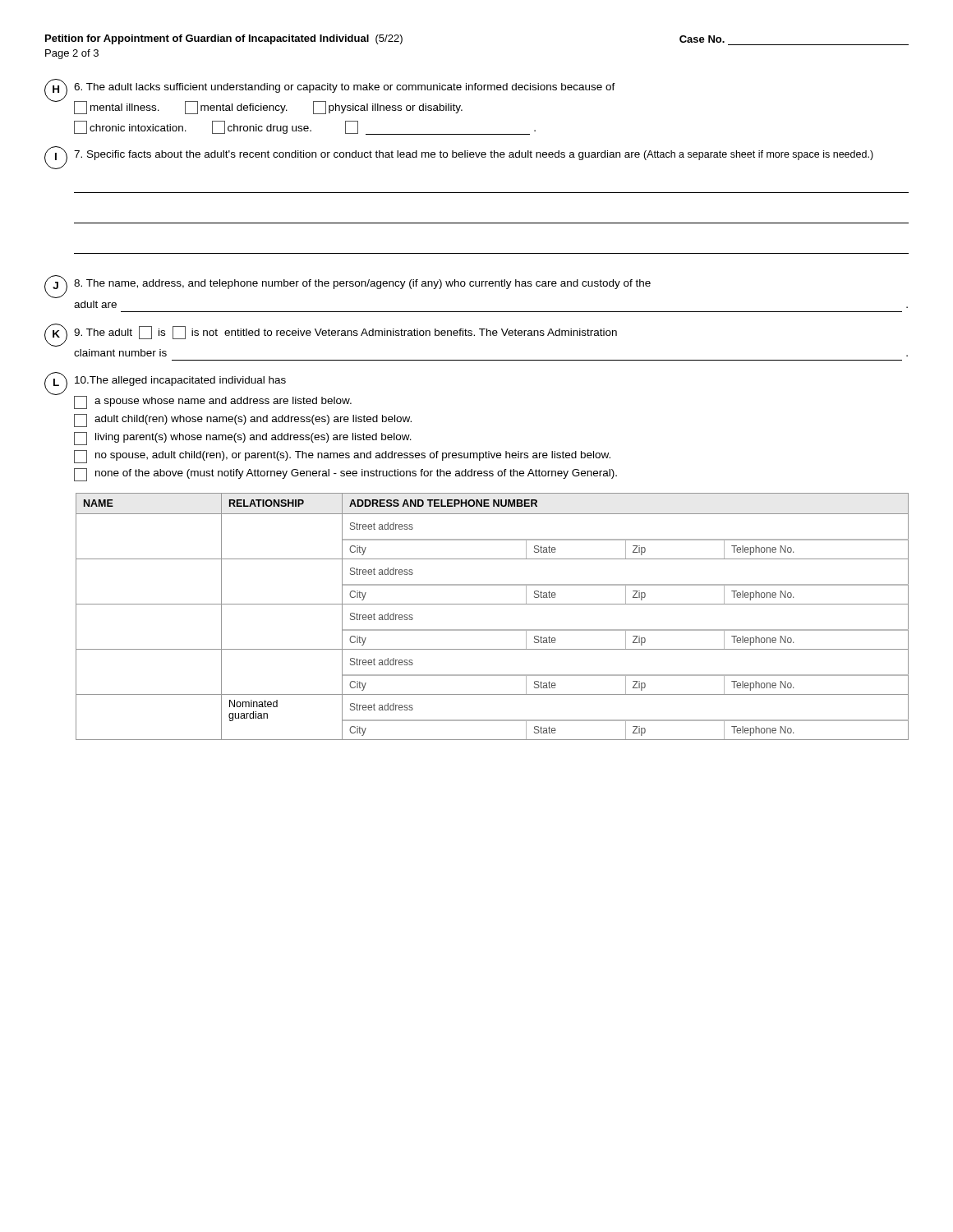
Task: Locate the region starting "I 7. Specific facts"
Action: [x=476, y=205]
